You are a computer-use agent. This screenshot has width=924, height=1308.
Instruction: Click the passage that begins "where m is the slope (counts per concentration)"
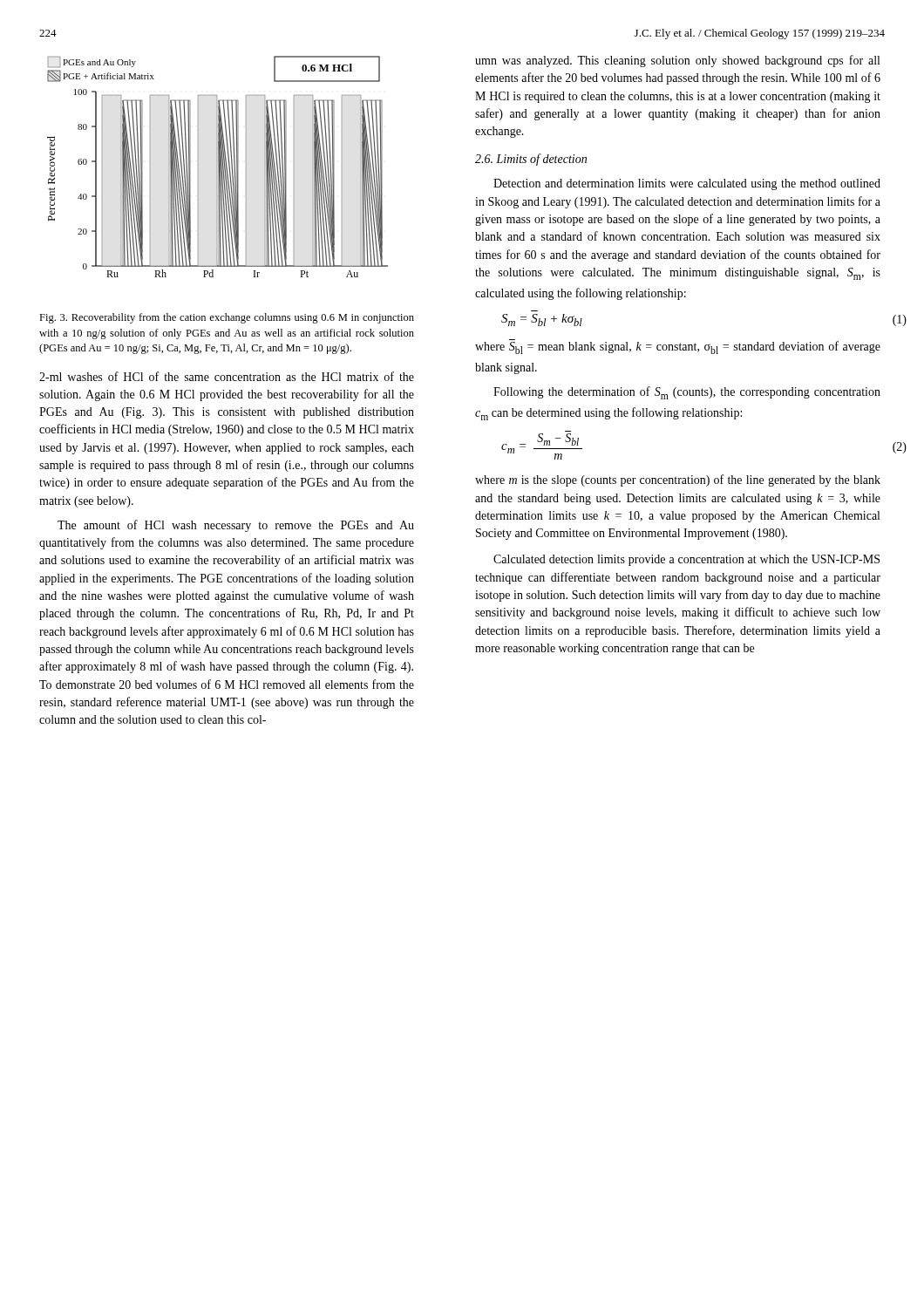tap(678, 507)
